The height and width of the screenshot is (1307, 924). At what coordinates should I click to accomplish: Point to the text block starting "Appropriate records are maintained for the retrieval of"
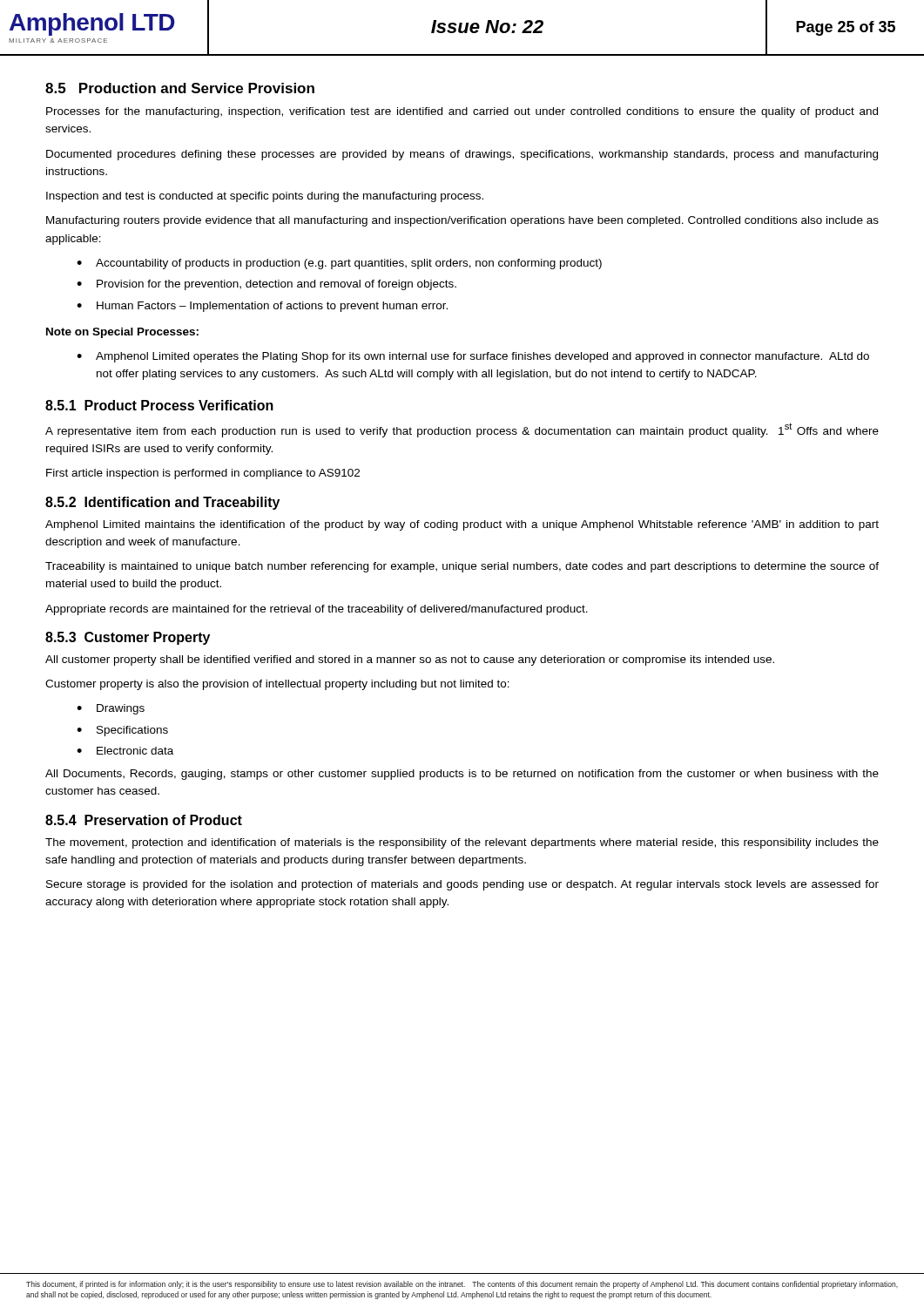(317, 608)
